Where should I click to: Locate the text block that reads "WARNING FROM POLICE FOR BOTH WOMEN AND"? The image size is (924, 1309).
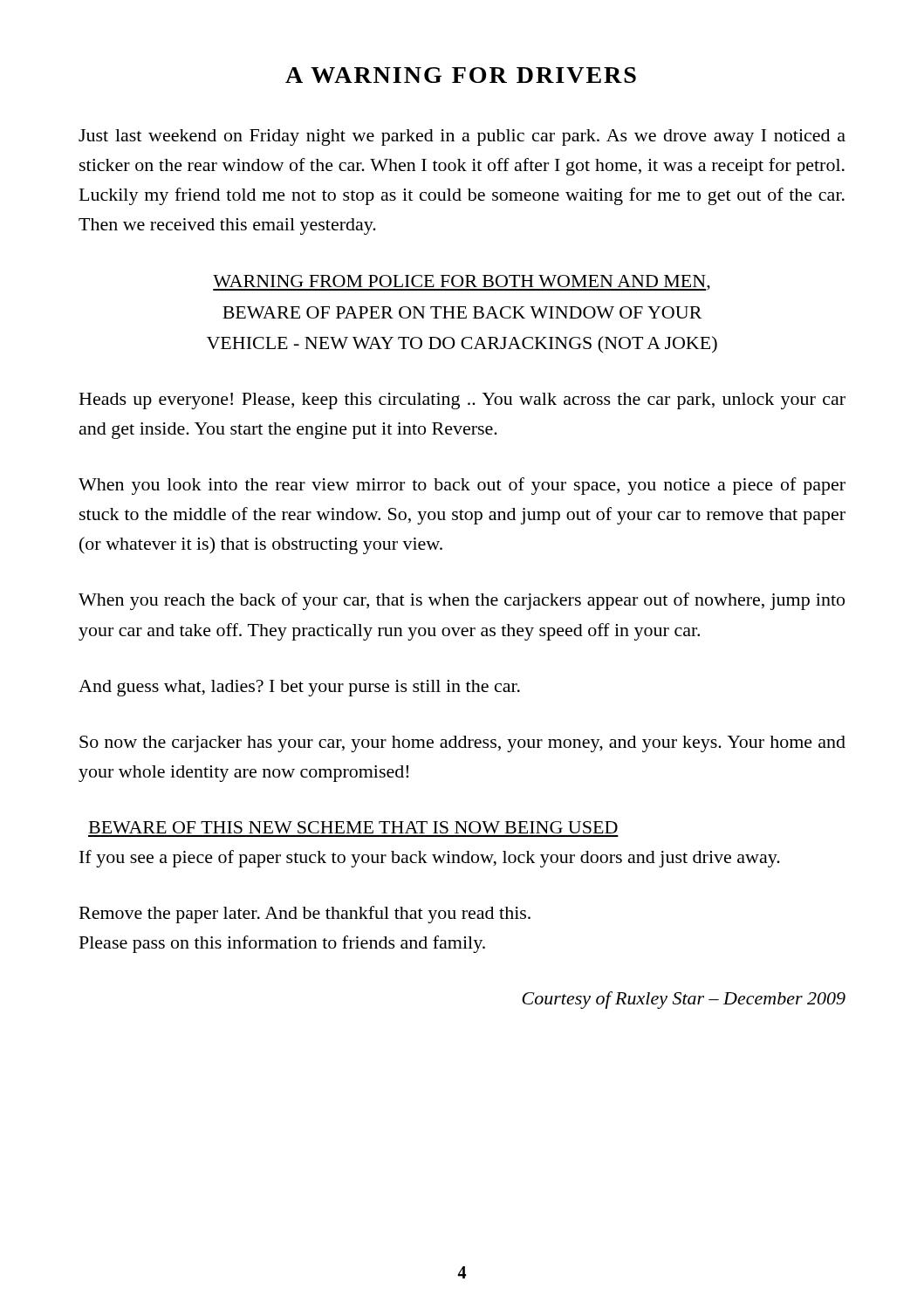pyautogui.click(x=462, y=312)
